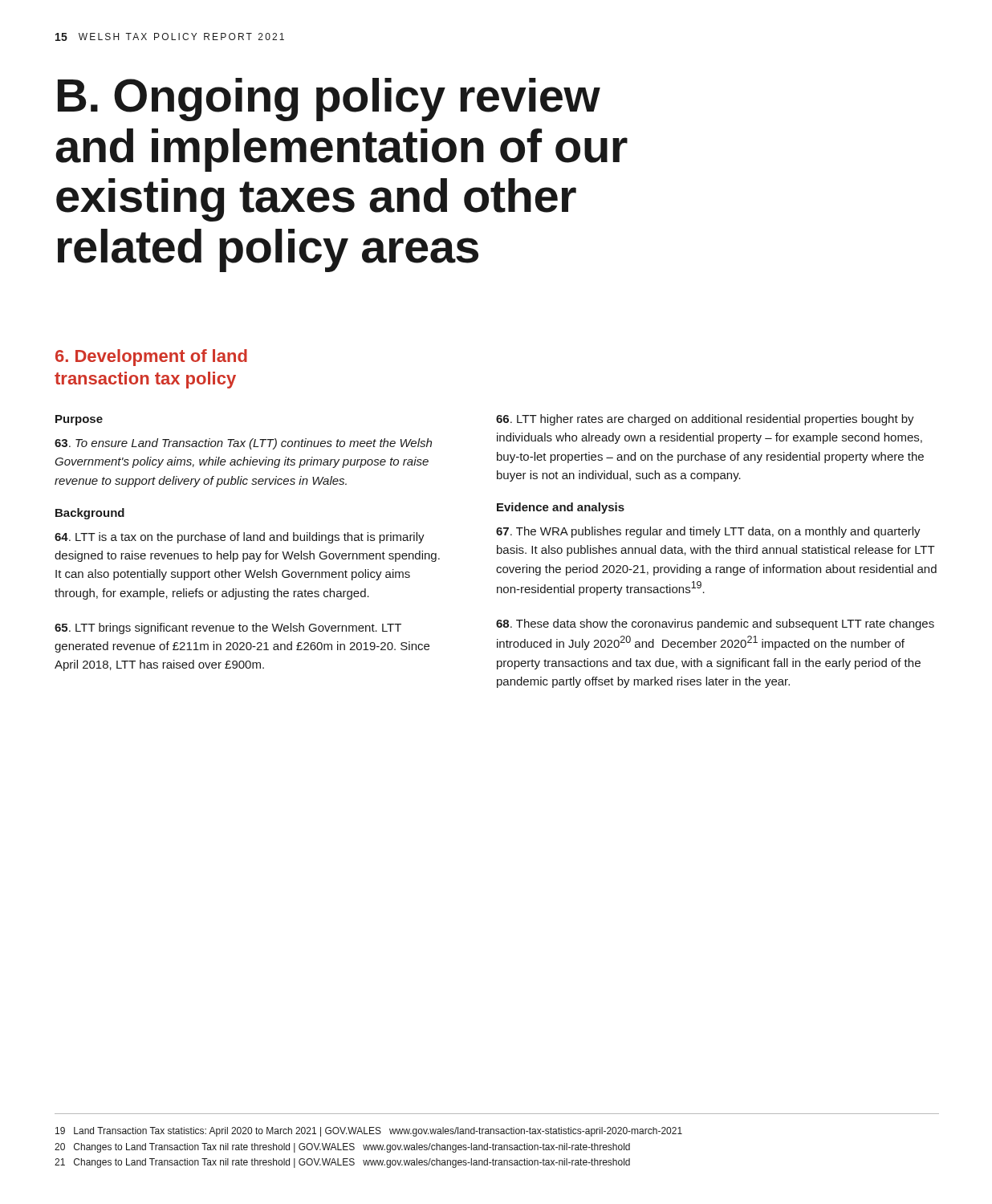Click on the passage starting "LTT higher rates are charged"
The image size is (992, 1204).
(x=710, y=447)
